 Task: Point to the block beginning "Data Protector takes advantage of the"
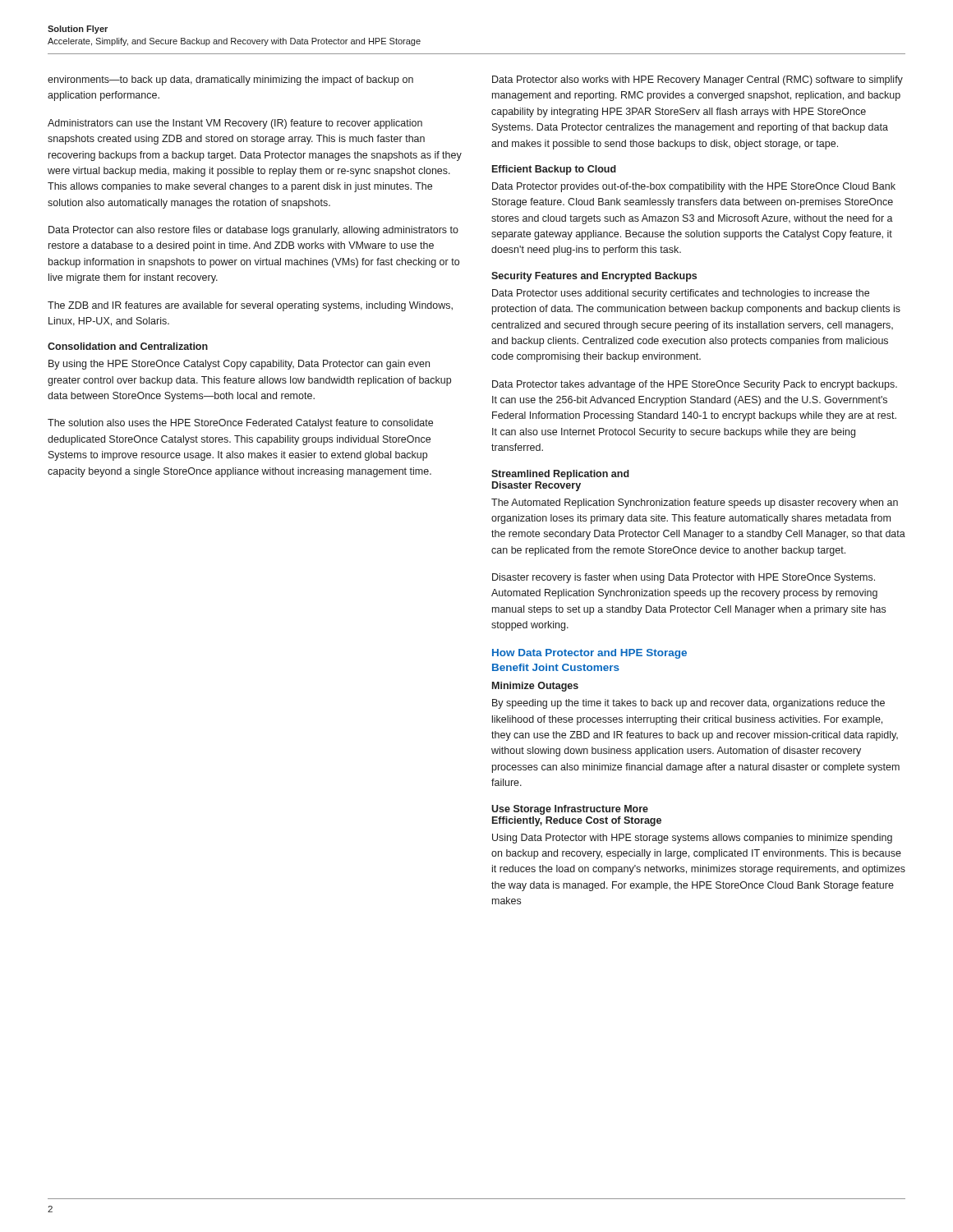click(x=694, y=416)
